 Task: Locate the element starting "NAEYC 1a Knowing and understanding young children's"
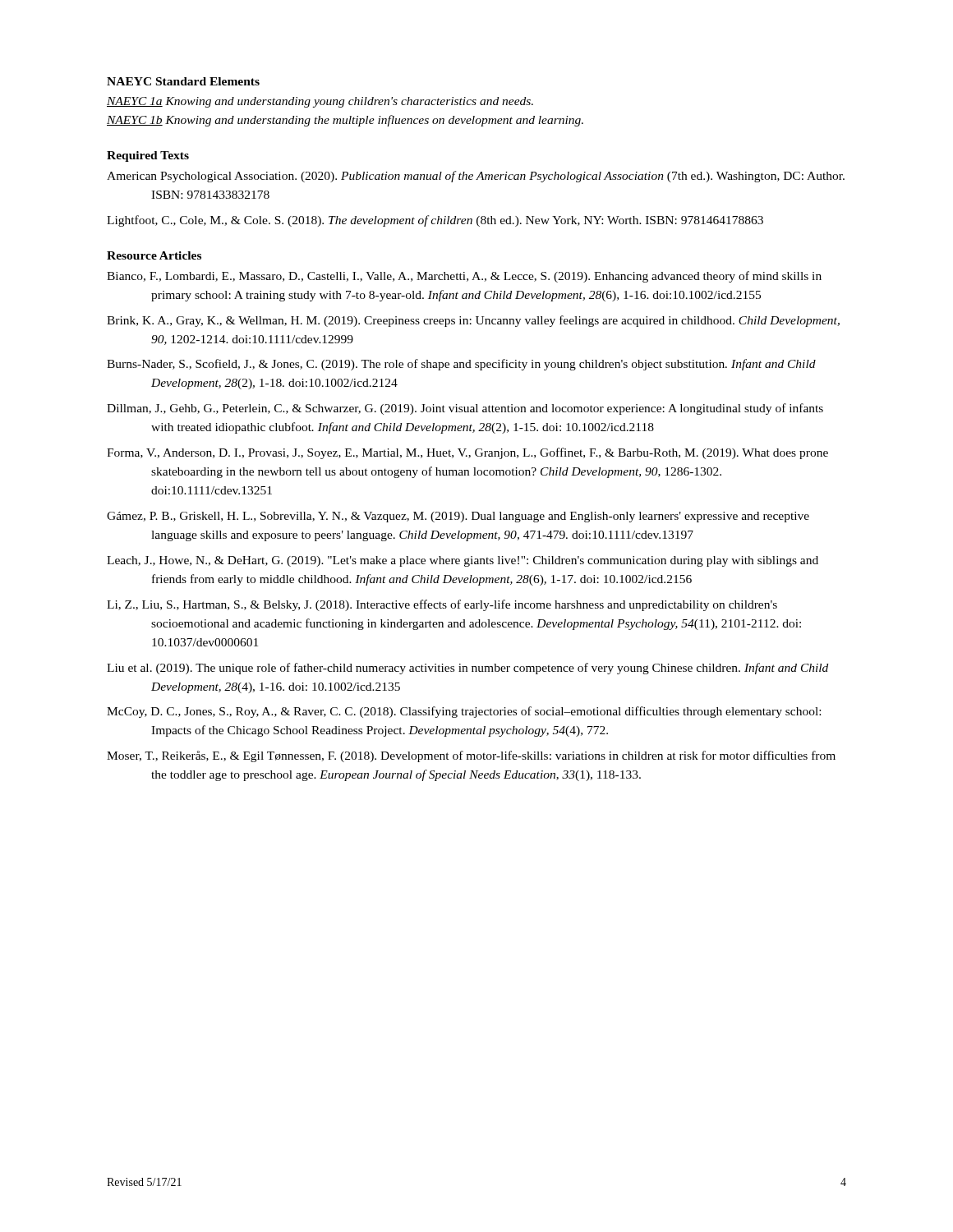pyautogui.click(x=476, y=111)
